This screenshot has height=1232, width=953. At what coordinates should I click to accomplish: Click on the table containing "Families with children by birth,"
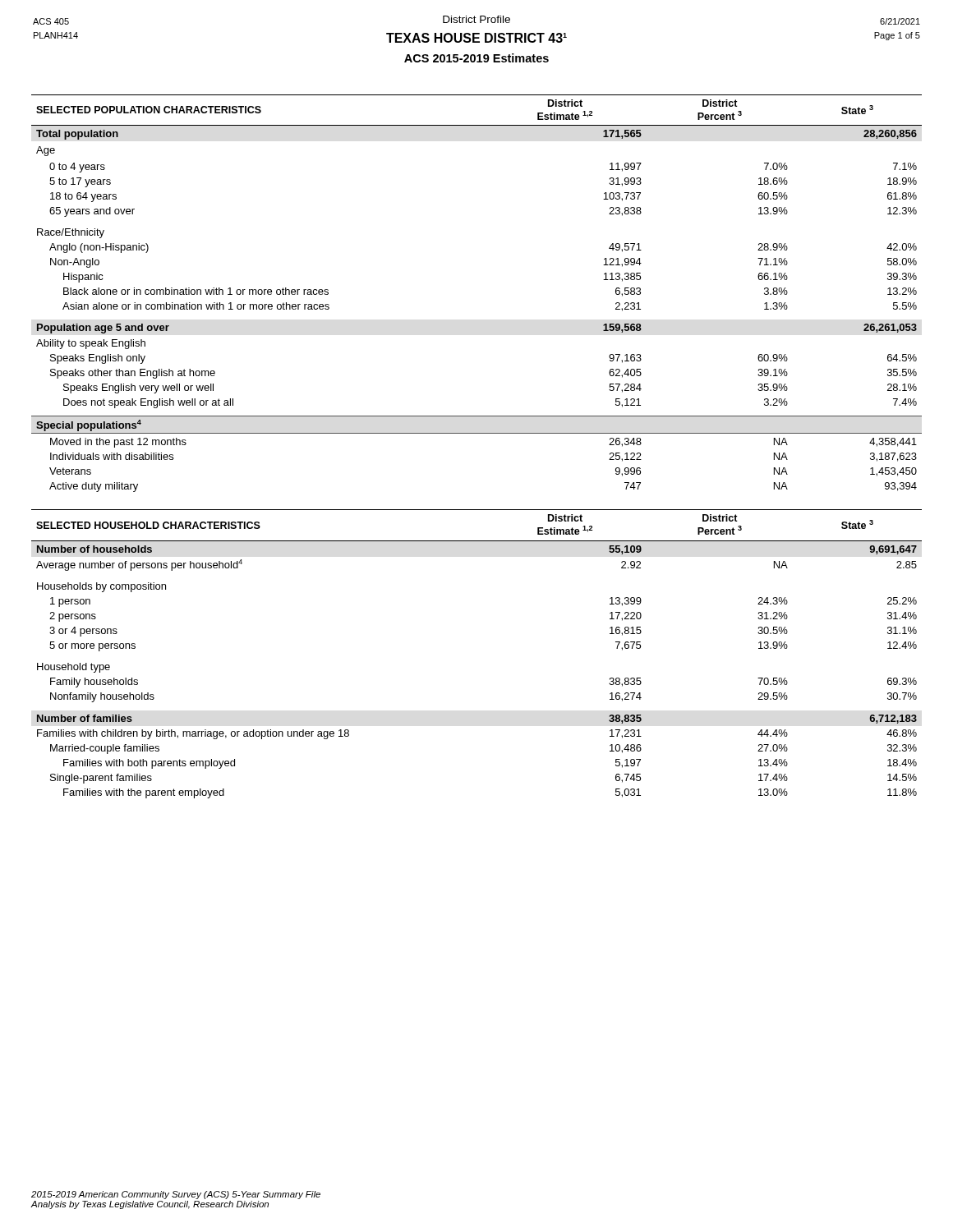[x=476, y=447]
